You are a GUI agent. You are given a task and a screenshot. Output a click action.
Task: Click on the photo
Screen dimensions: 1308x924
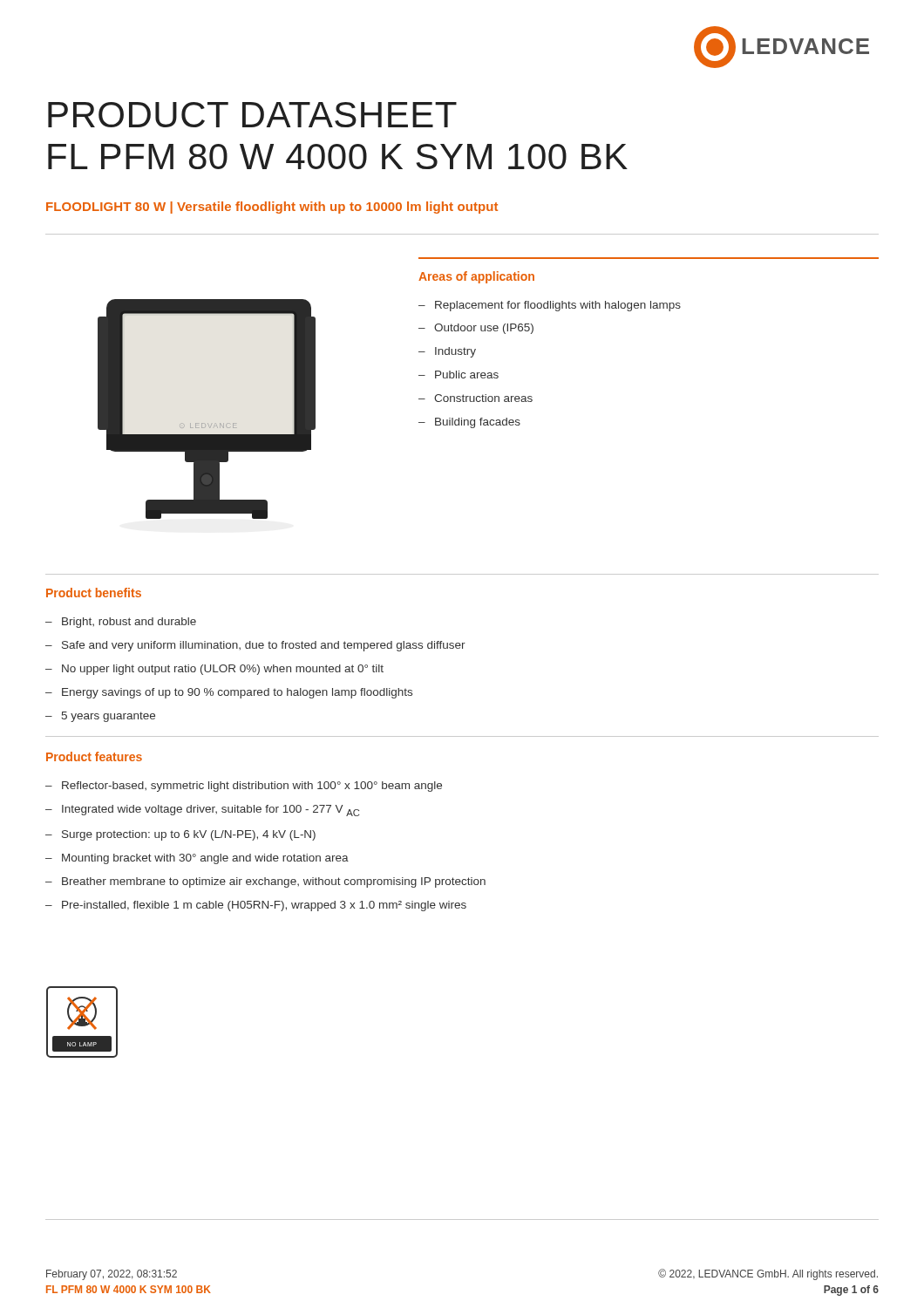pos(207,404)
